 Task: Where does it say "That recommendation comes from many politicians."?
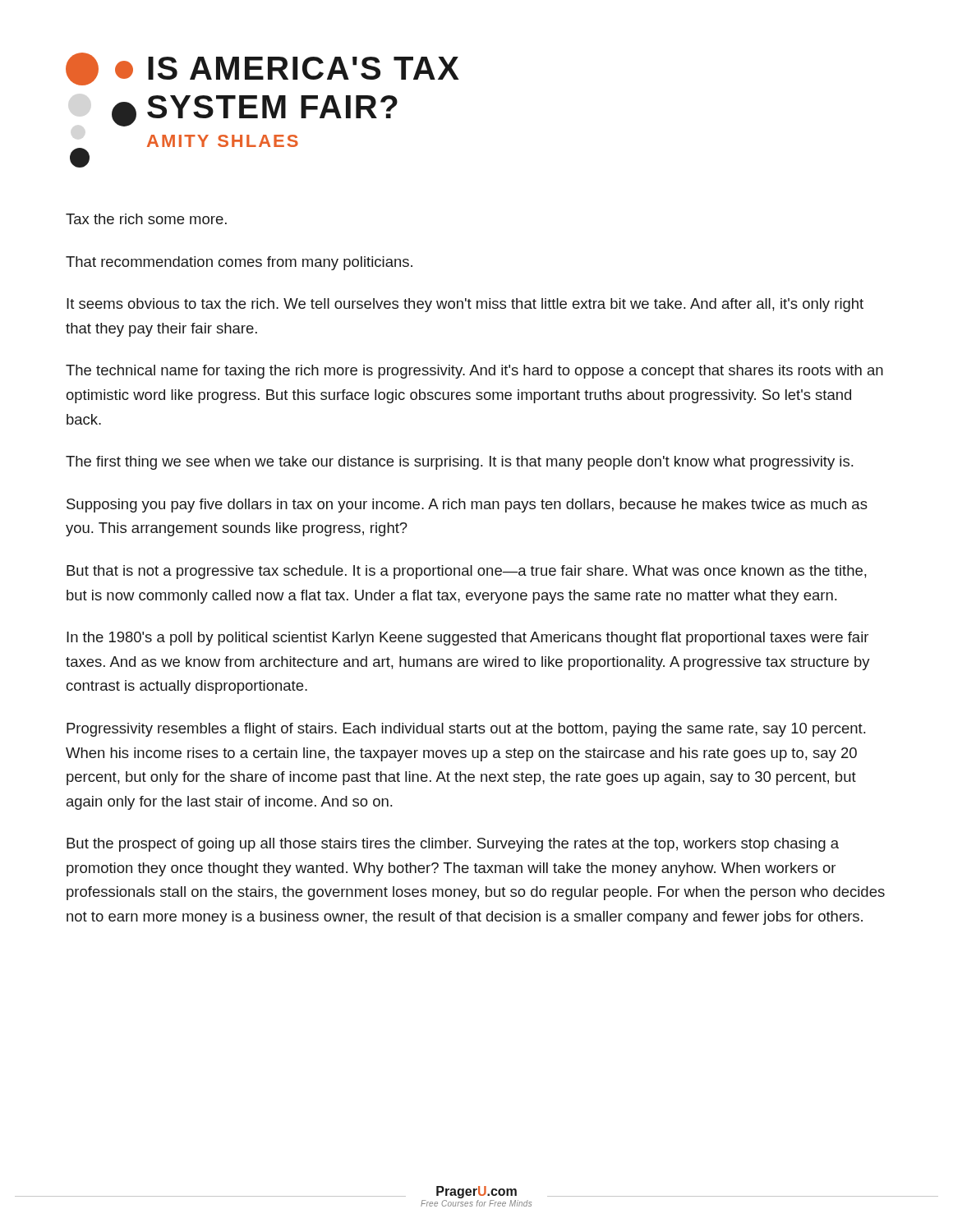coord(240,261)
